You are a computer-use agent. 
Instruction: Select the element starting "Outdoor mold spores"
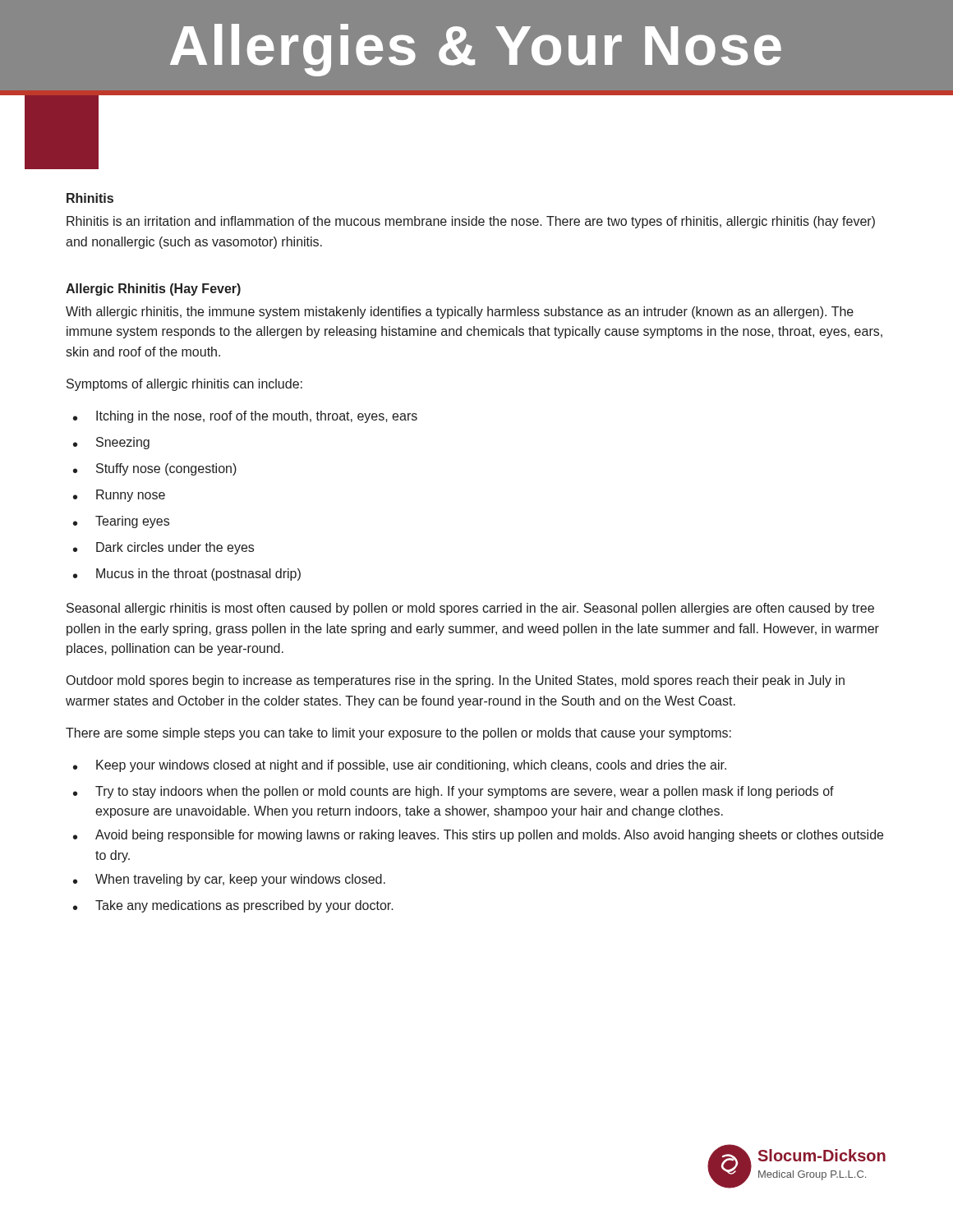[x=476, y=692]
